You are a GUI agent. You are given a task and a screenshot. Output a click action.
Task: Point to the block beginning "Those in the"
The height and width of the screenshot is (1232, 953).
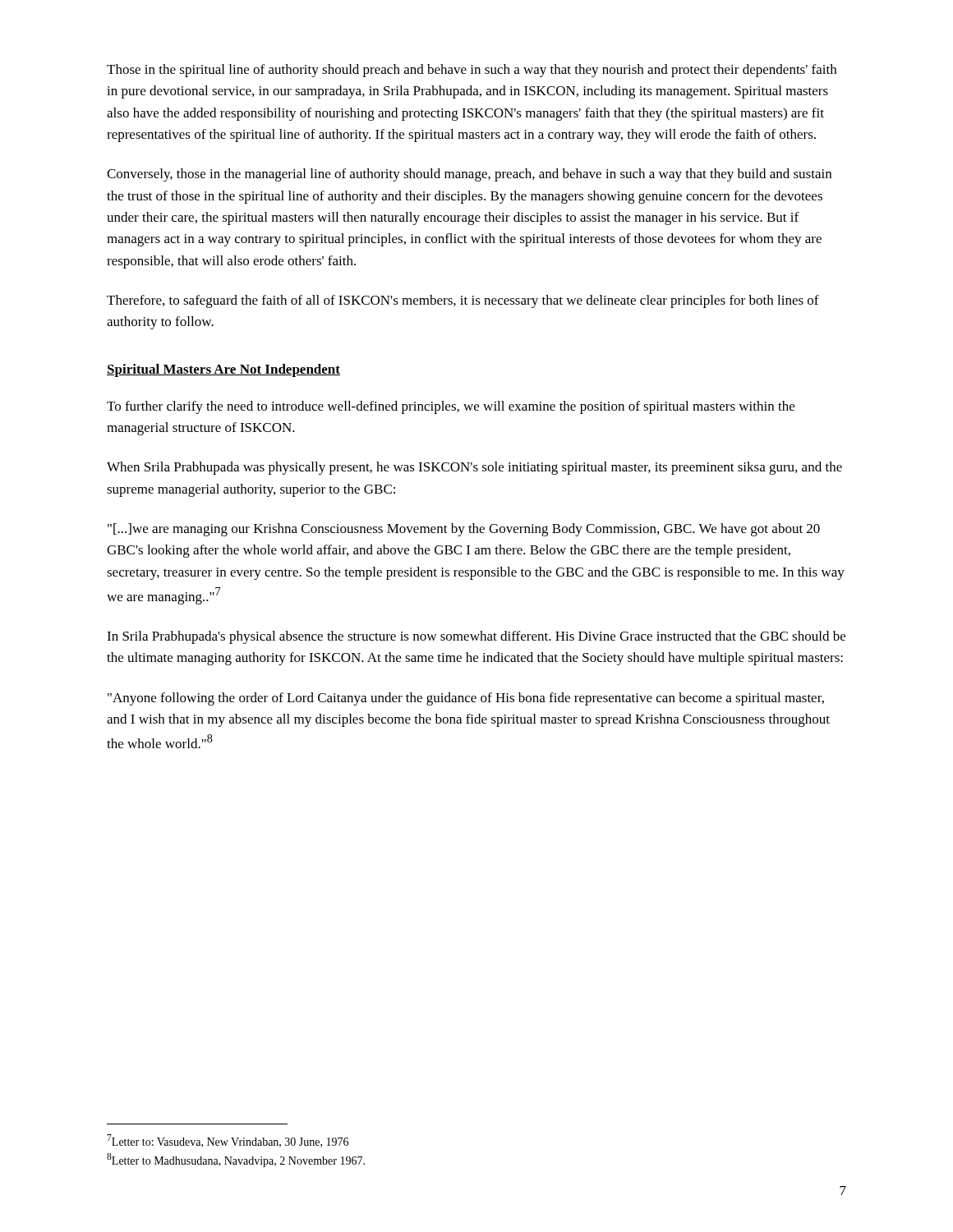[x=472, y=102]
